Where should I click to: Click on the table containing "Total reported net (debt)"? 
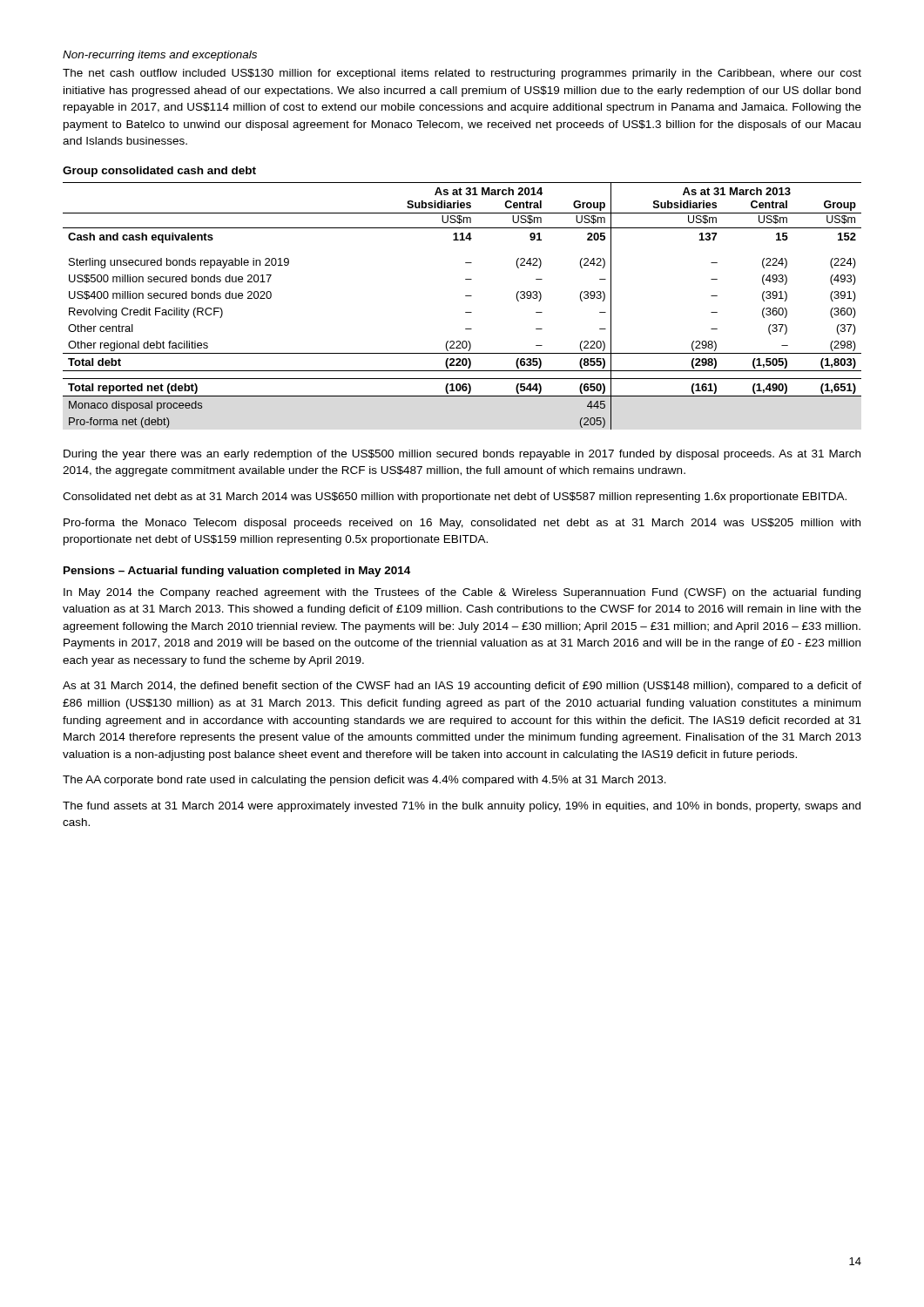pos(462,306)
